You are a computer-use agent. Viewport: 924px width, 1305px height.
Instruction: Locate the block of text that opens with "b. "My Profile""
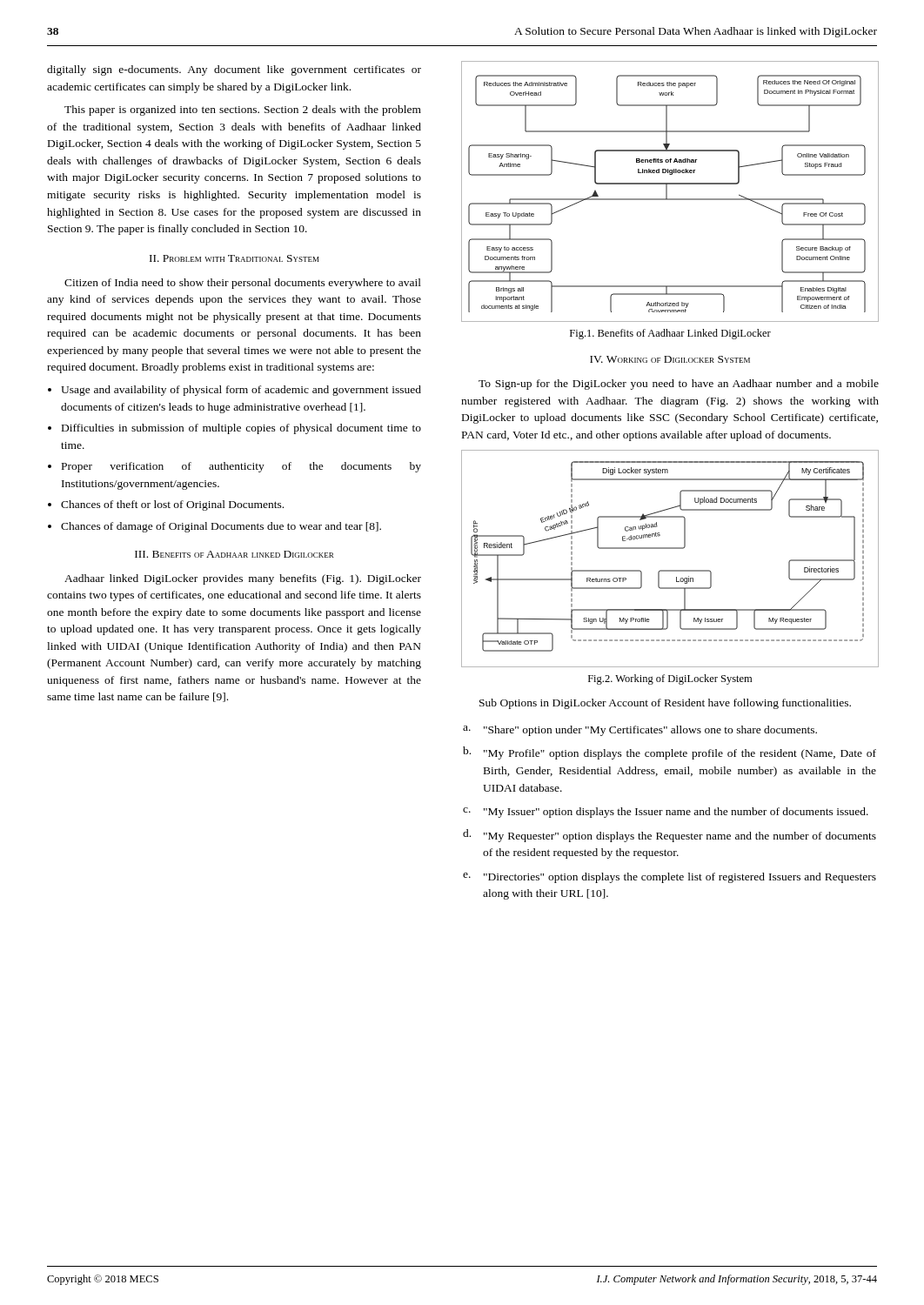tap(670, 772)
